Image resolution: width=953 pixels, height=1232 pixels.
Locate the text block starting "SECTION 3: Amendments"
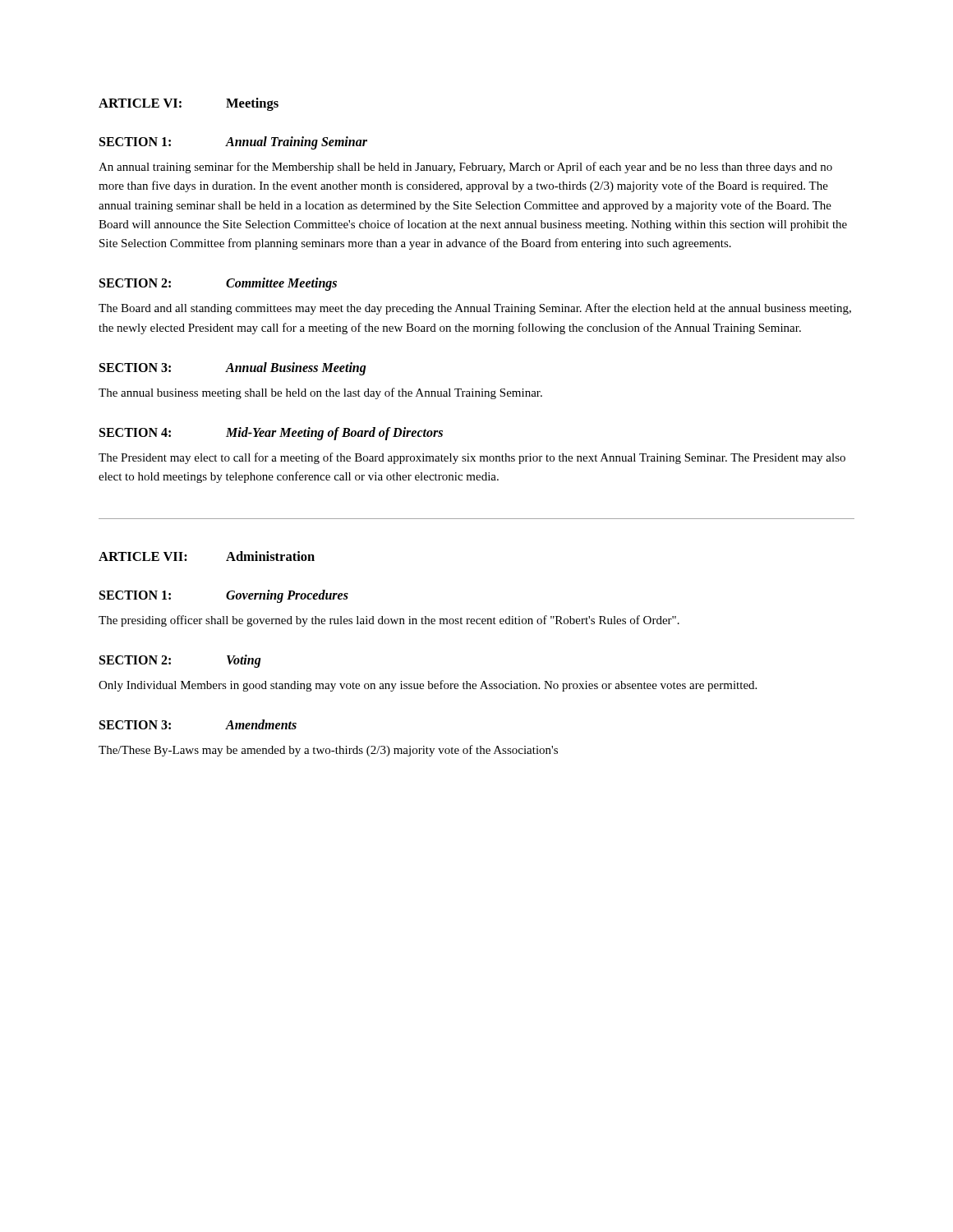coord(136,724)
